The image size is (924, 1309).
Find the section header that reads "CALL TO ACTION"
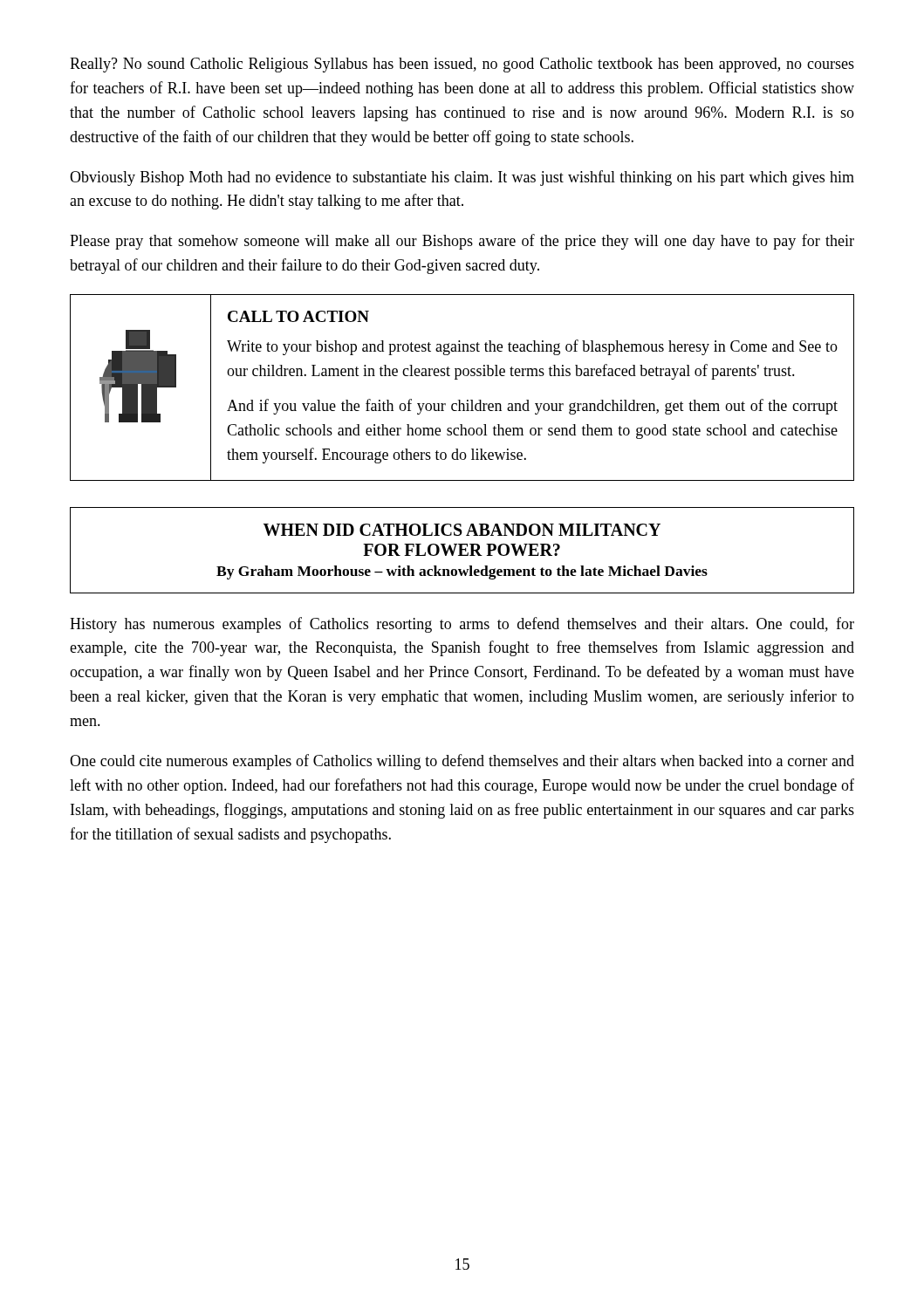pos(298,317)
